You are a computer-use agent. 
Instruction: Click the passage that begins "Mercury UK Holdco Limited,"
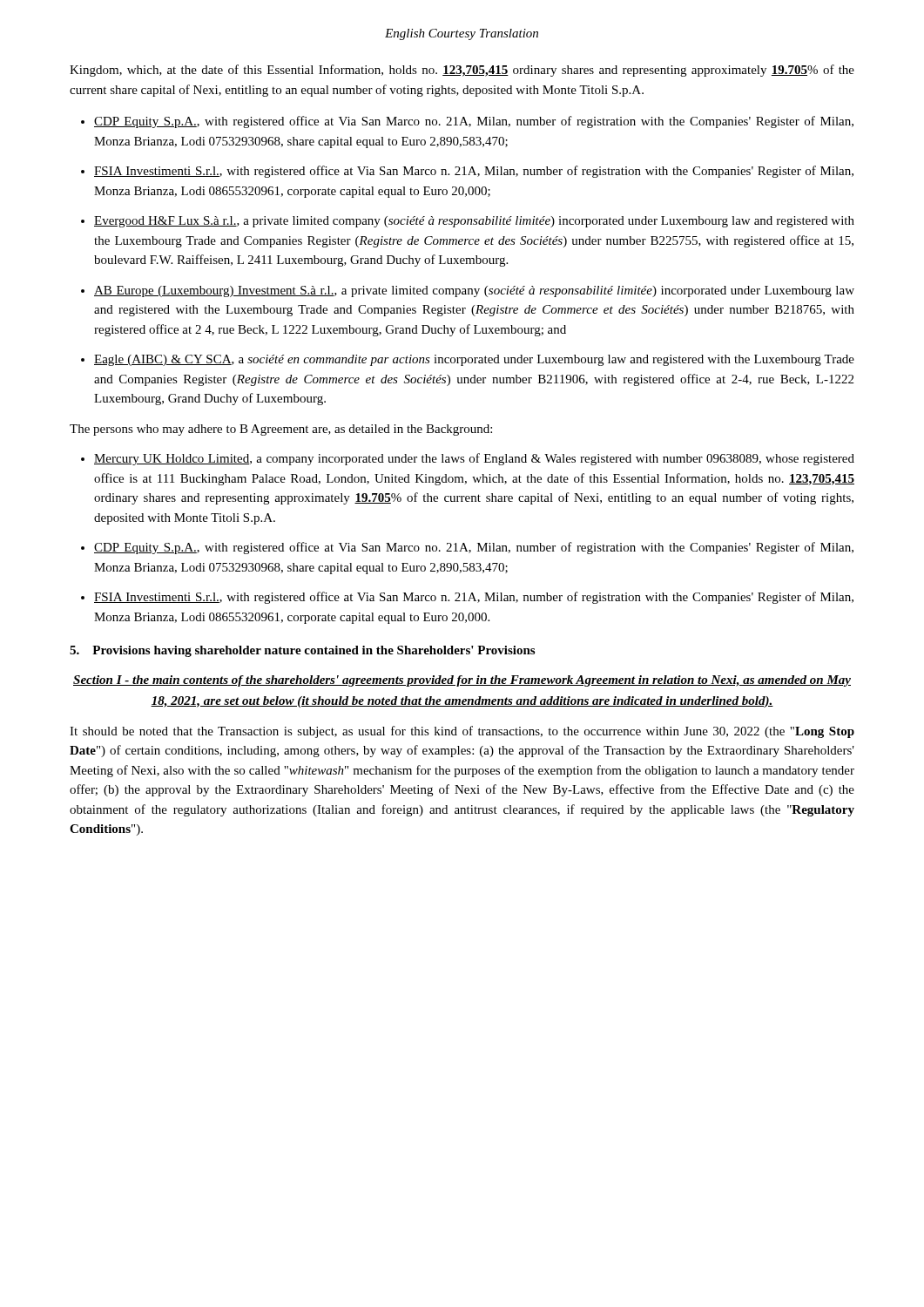(474, 488)
